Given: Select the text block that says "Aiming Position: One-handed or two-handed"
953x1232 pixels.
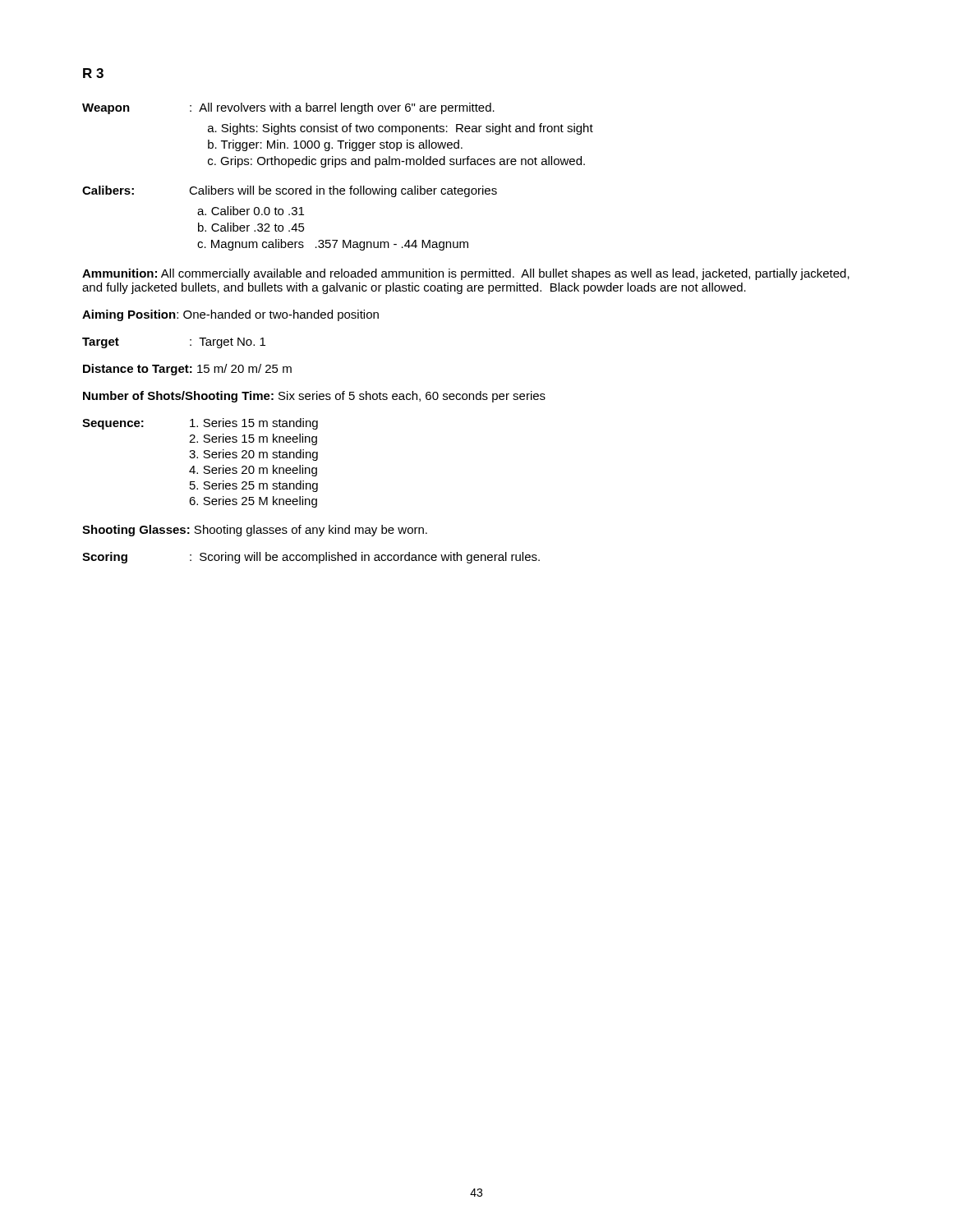Looking at the screenshot, I should click(x=231, y=314).
